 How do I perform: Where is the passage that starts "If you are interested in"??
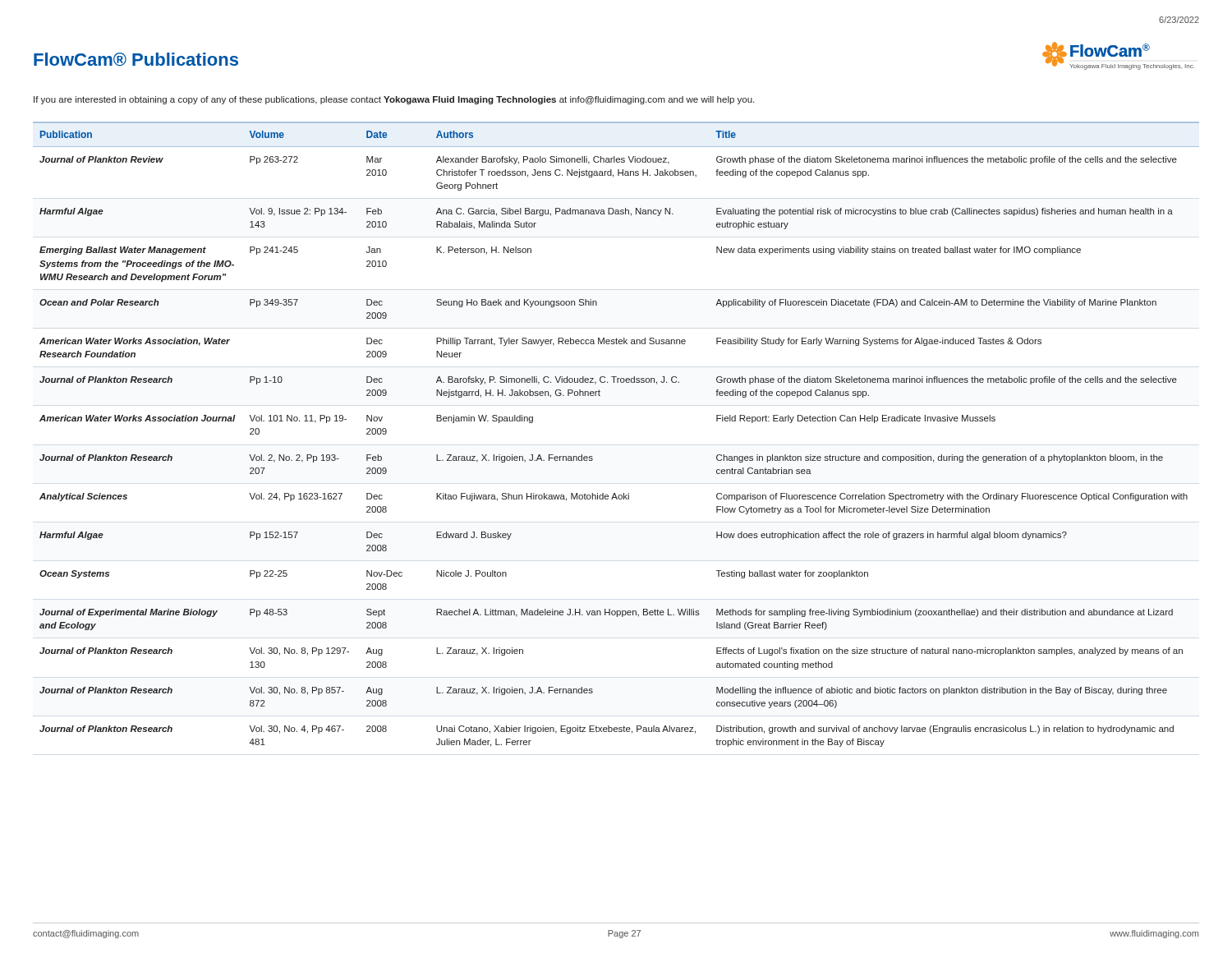coord(394,99)
